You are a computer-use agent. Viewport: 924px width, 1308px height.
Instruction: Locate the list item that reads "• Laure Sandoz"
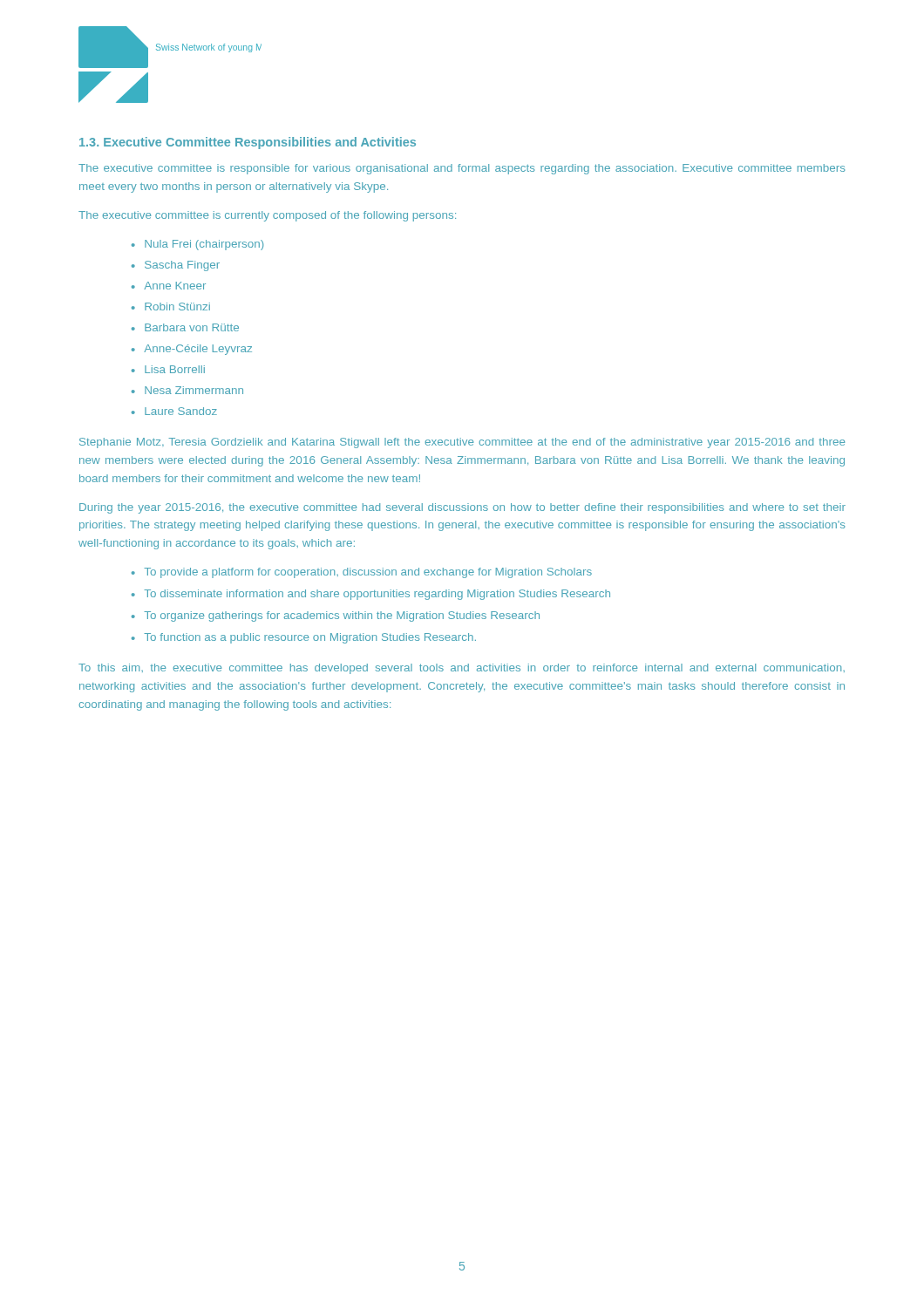(174, 412)
